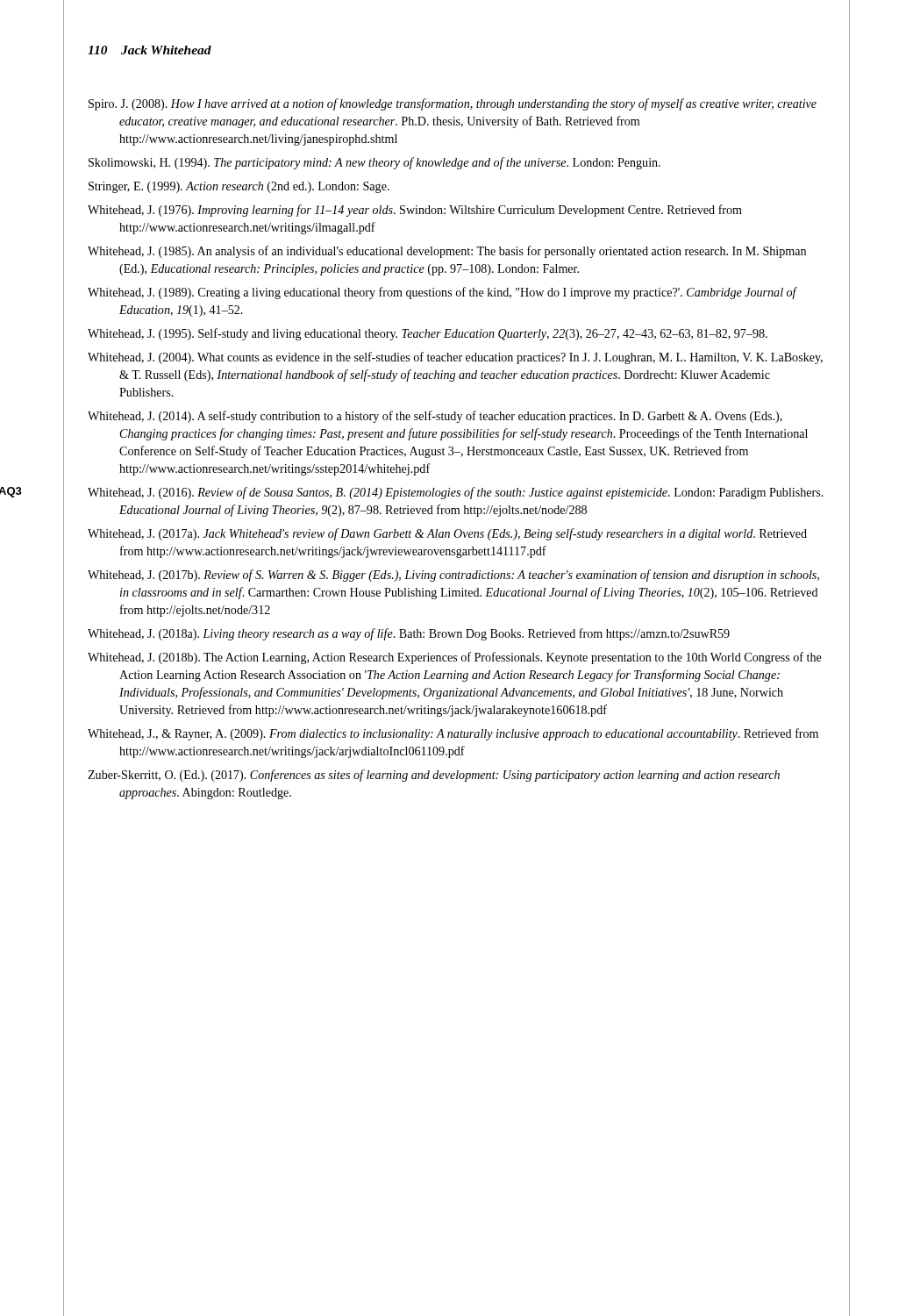913x1316 pixels.
Task: Find the region starting "Whitehead, J. (2018a). Living theory research as a"
Action: click(x=409, y=633)
